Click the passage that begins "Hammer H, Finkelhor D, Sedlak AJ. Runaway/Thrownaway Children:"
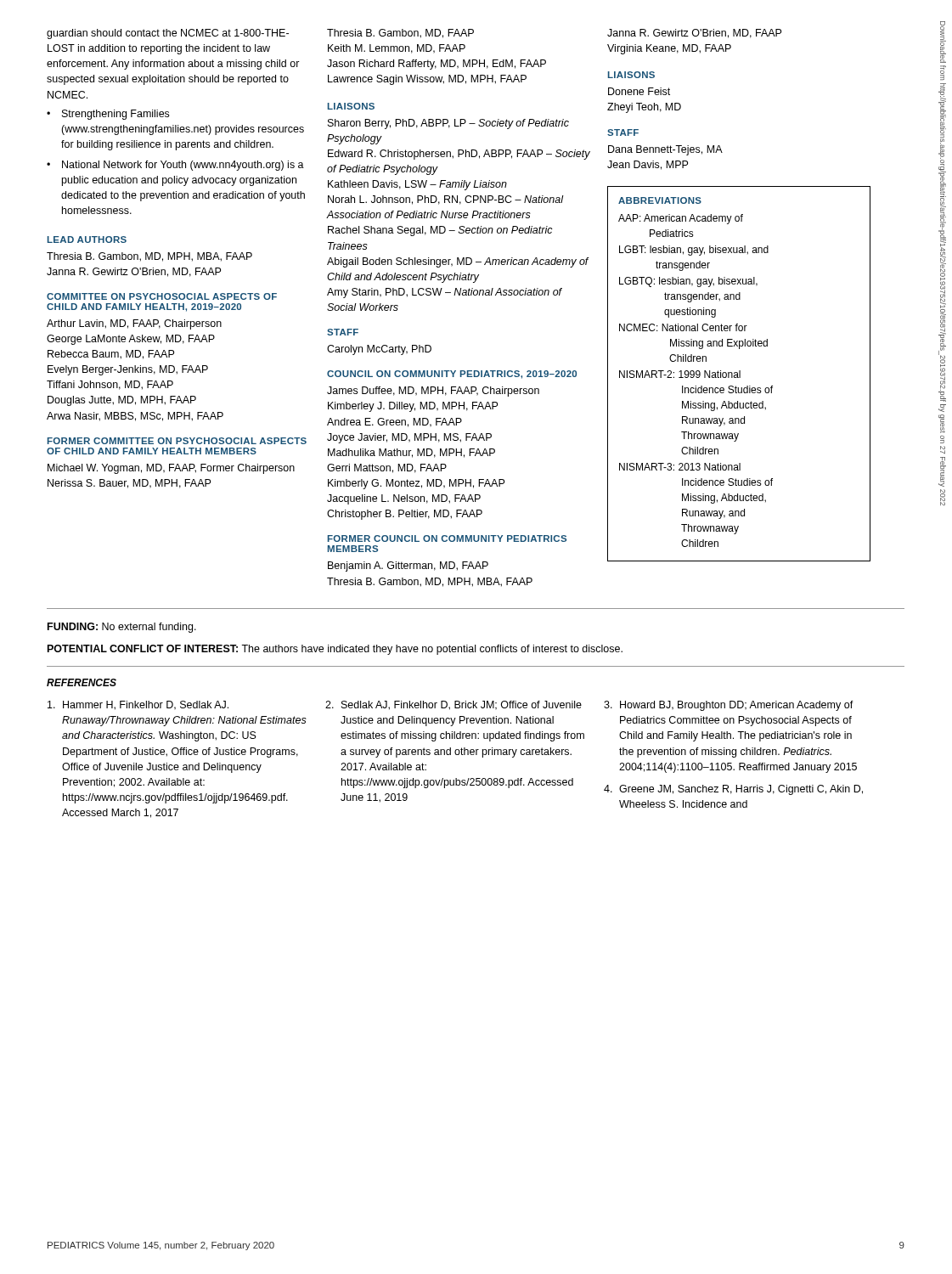 [178, 759]
